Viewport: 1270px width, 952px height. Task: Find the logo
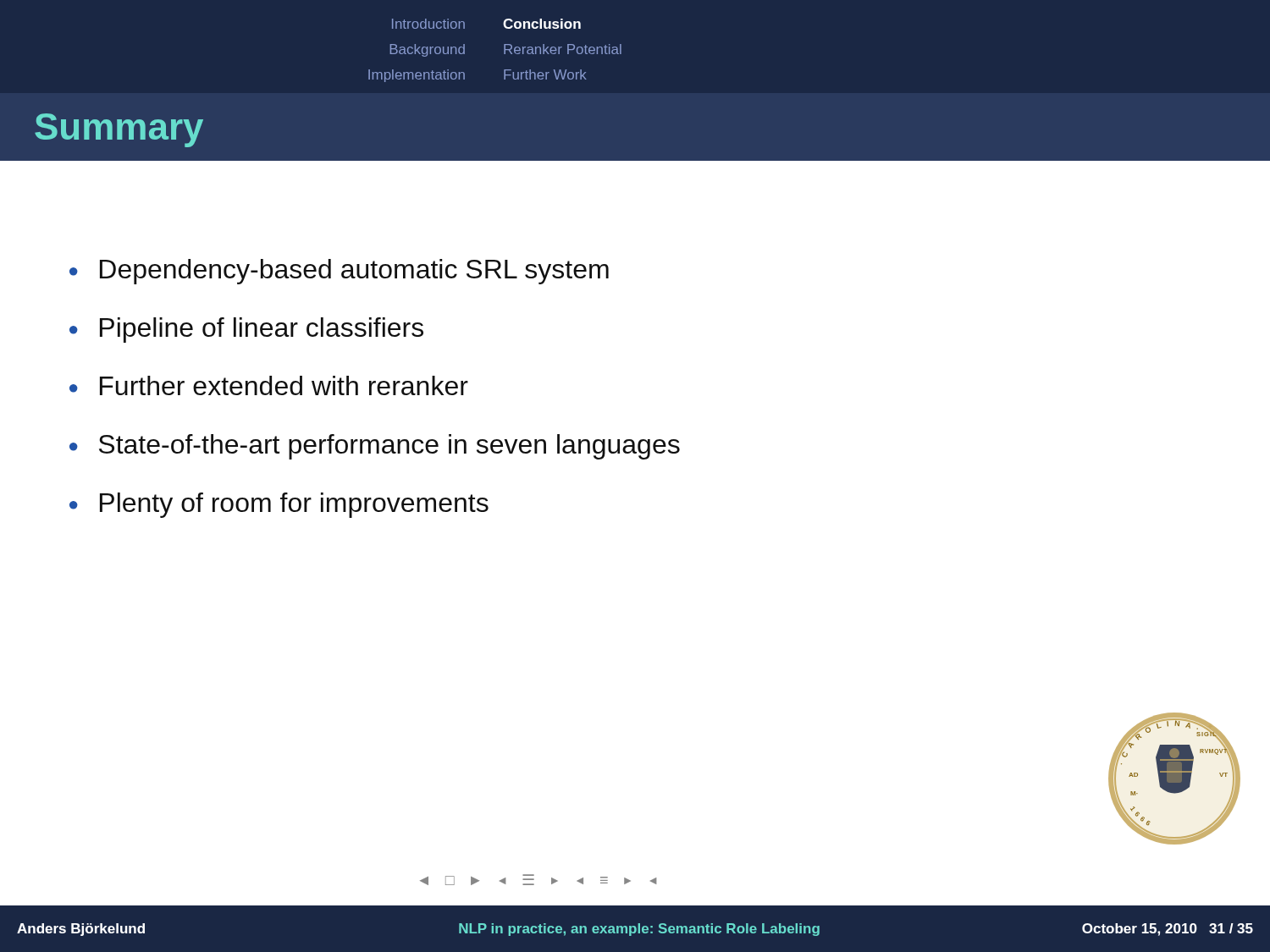(1175, 779)
